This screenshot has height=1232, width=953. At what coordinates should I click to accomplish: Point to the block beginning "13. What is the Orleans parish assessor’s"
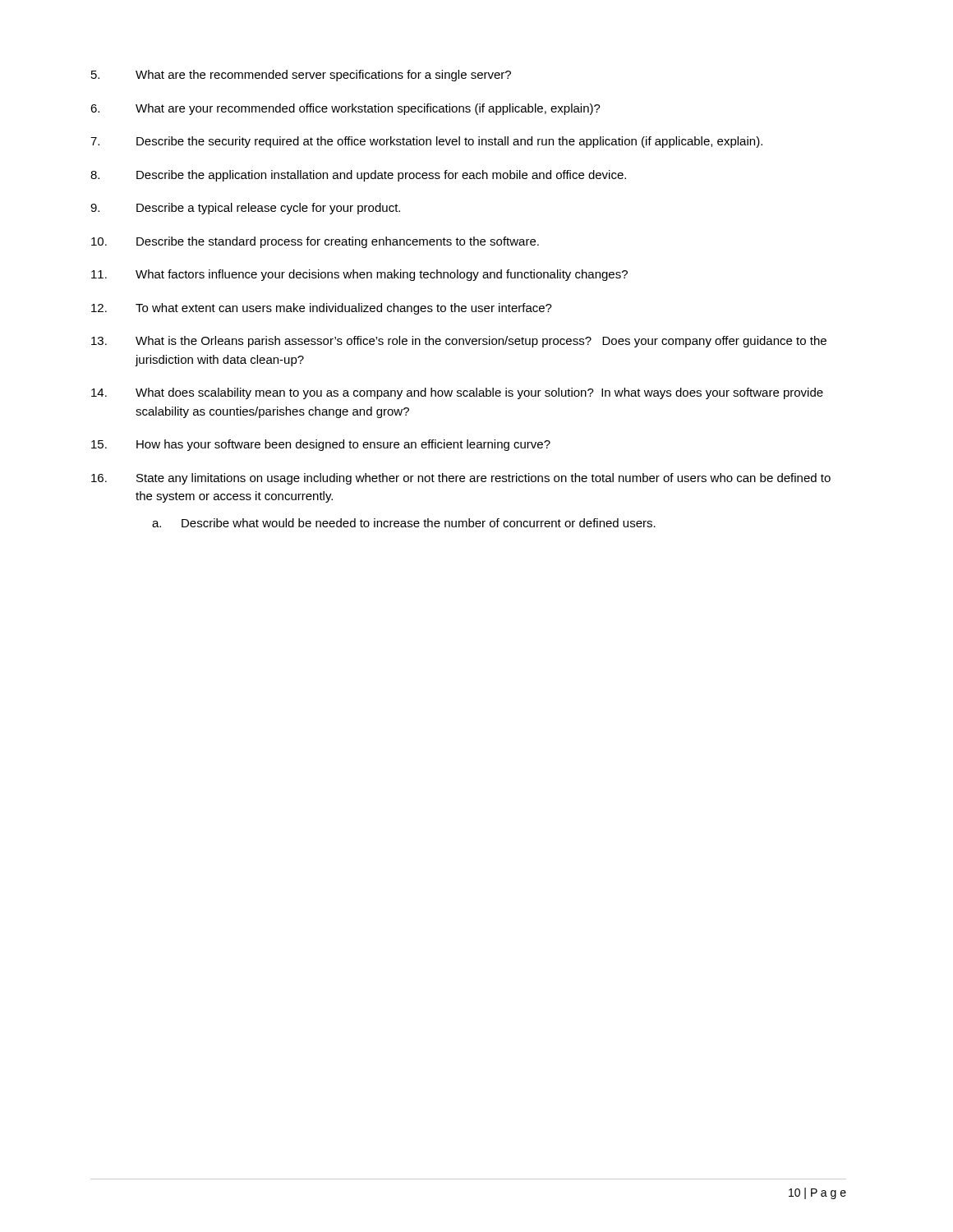[x=468, y=350]
